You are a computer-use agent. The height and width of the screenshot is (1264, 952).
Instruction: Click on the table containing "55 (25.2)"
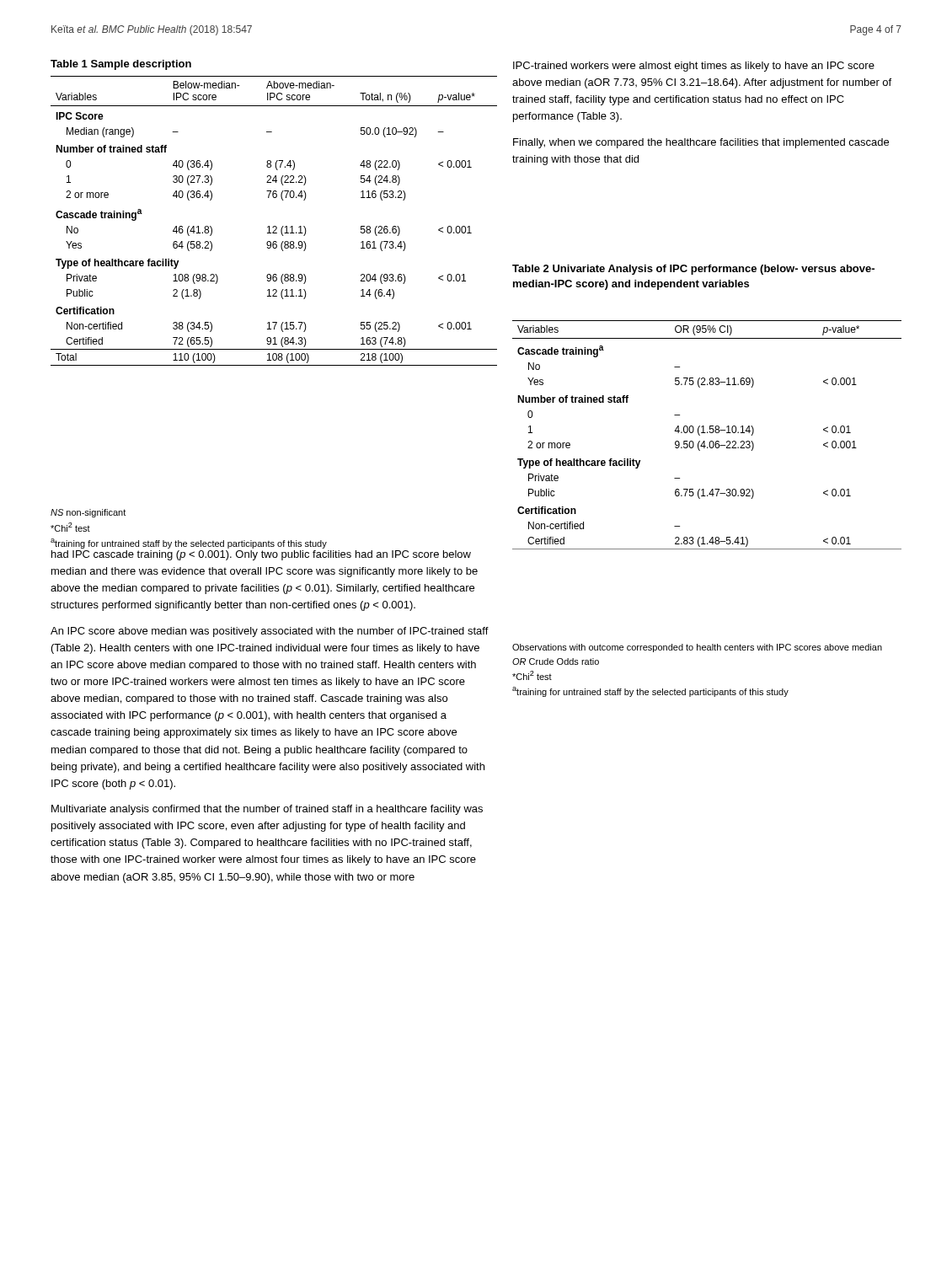pyautogui.click(x=274, y=221)
